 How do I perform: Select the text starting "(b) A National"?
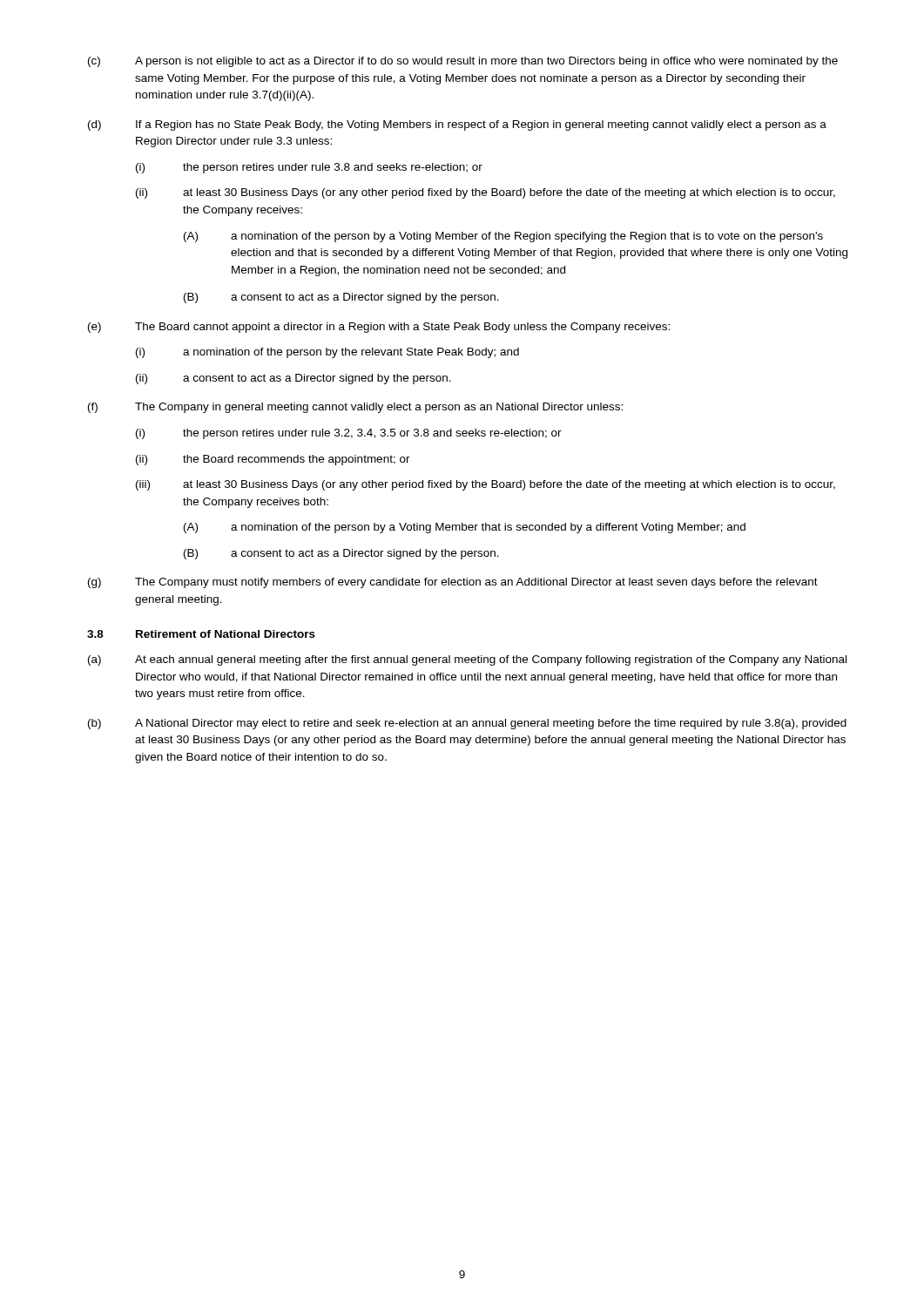tap(471, 740)
